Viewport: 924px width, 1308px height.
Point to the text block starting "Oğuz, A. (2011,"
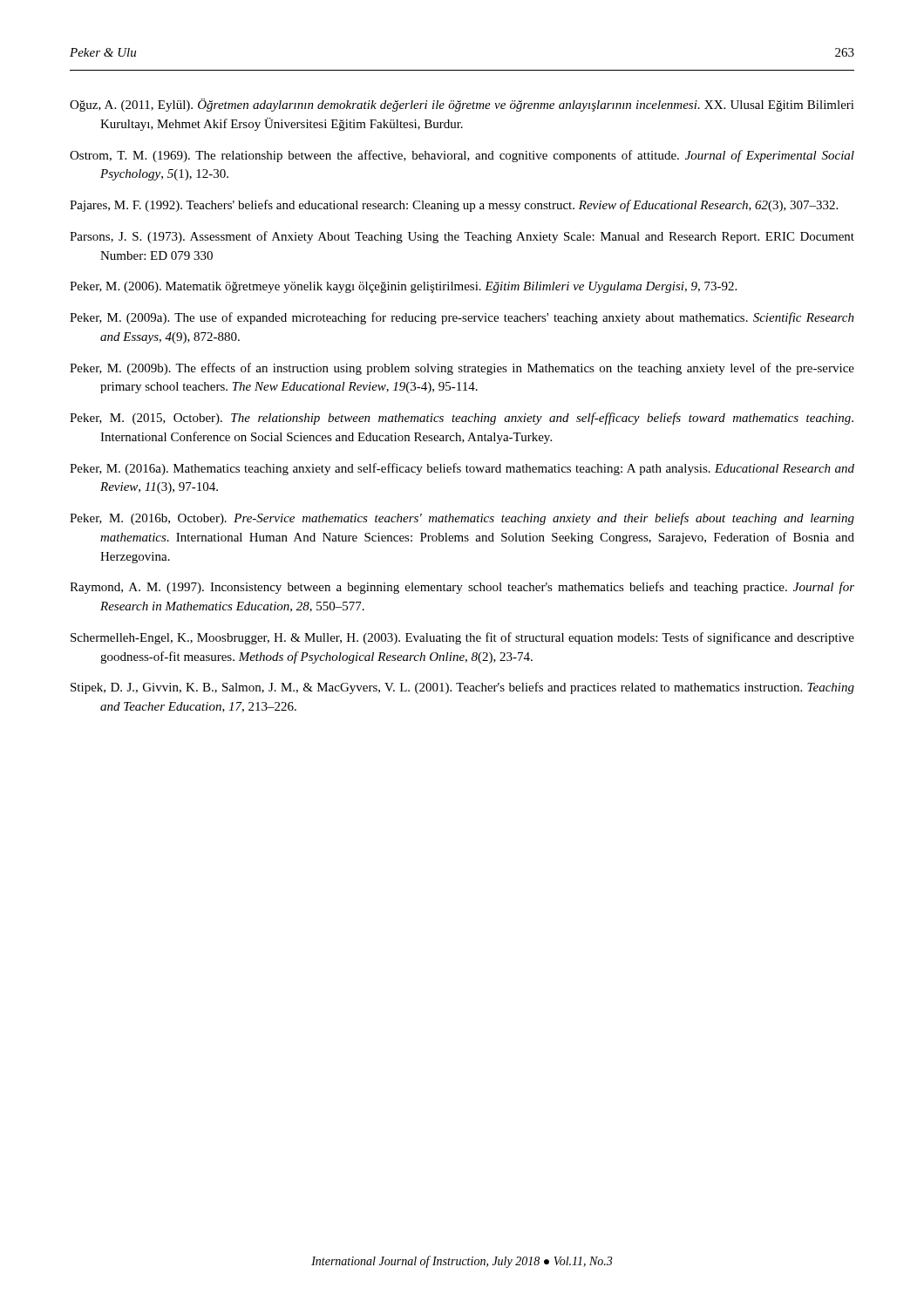(462, 114)
